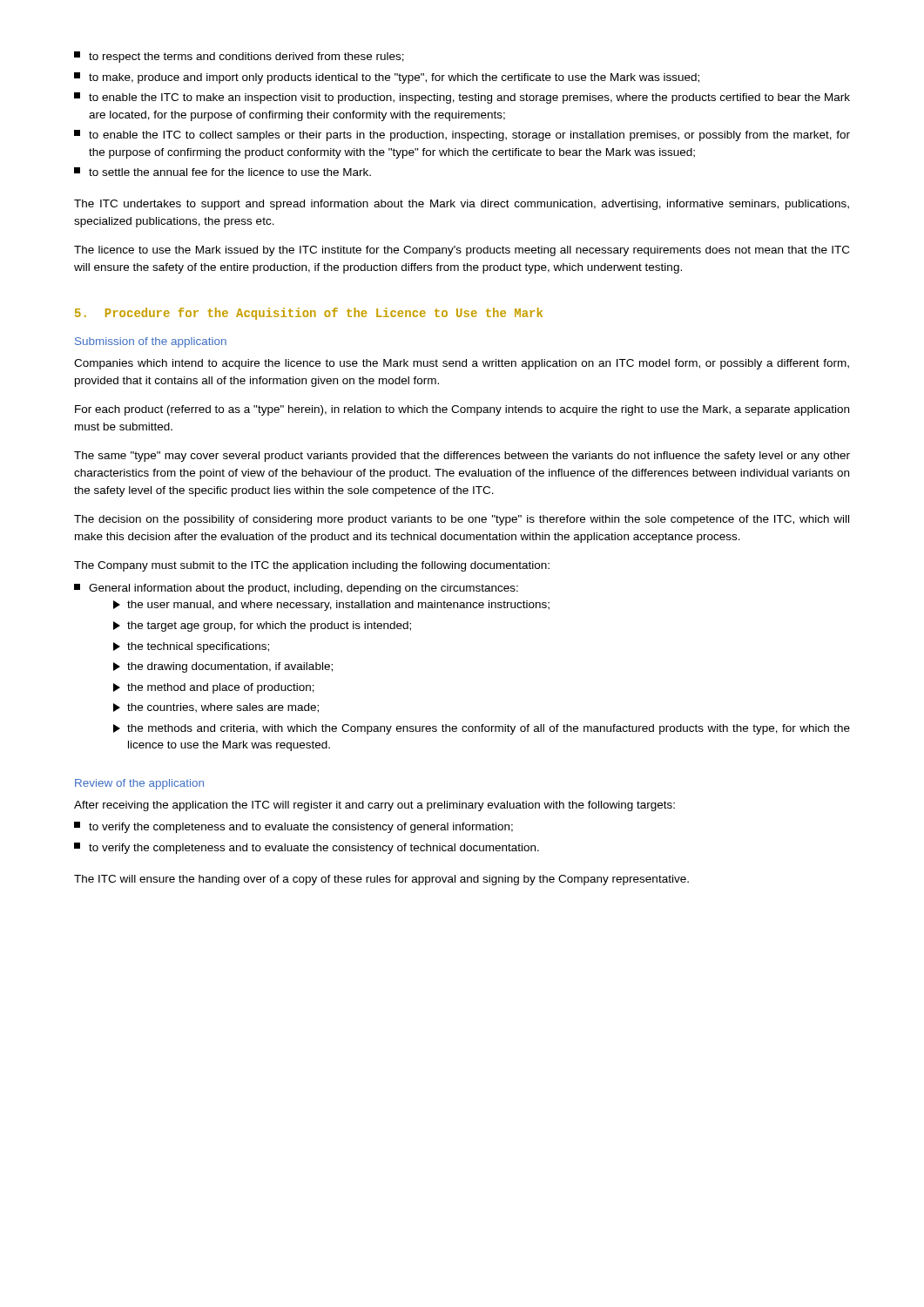Find the block on this page that starts "The licence to"

tap(462, 258)
